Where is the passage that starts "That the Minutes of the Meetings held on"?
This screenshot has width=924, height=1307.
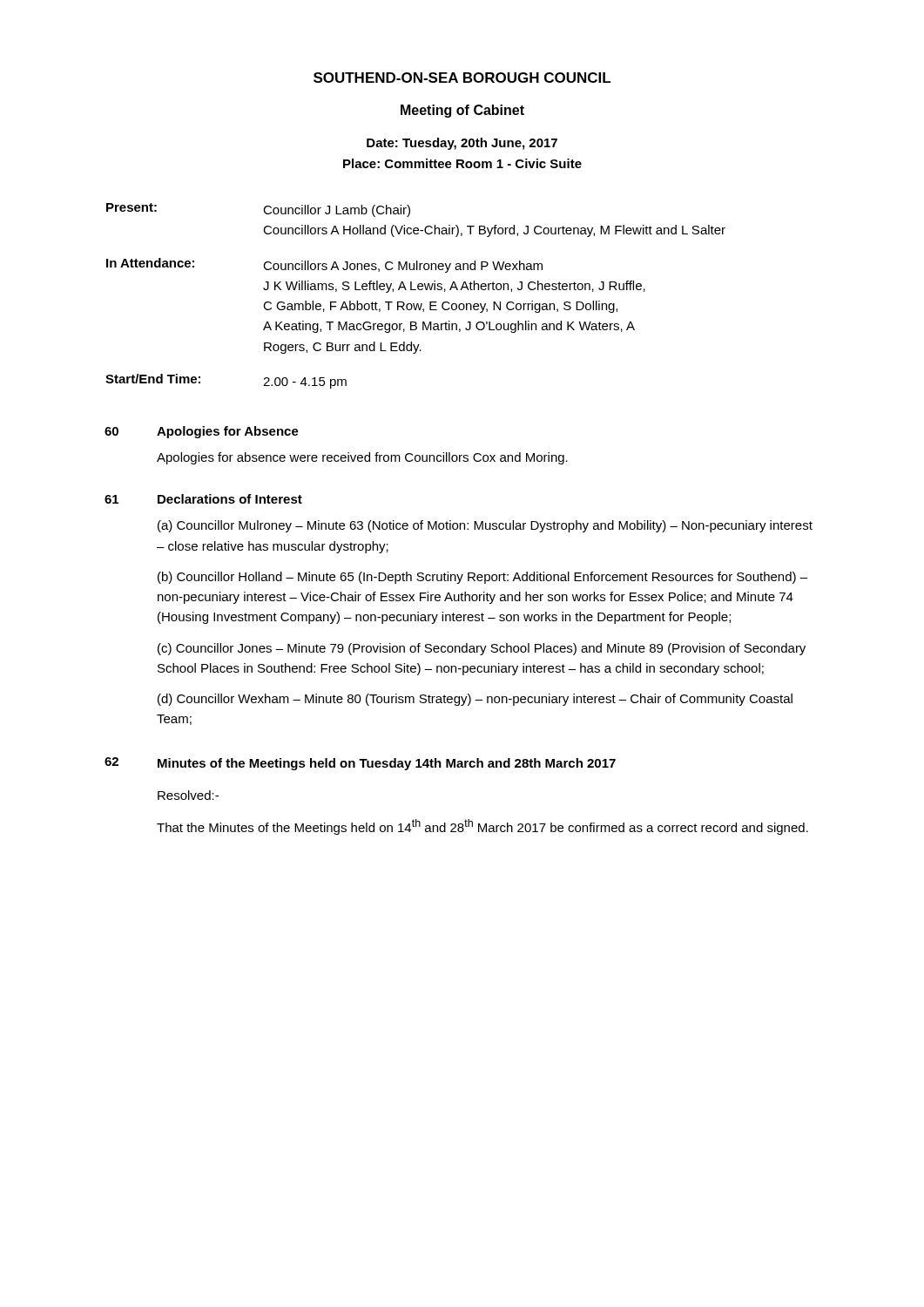483,826
